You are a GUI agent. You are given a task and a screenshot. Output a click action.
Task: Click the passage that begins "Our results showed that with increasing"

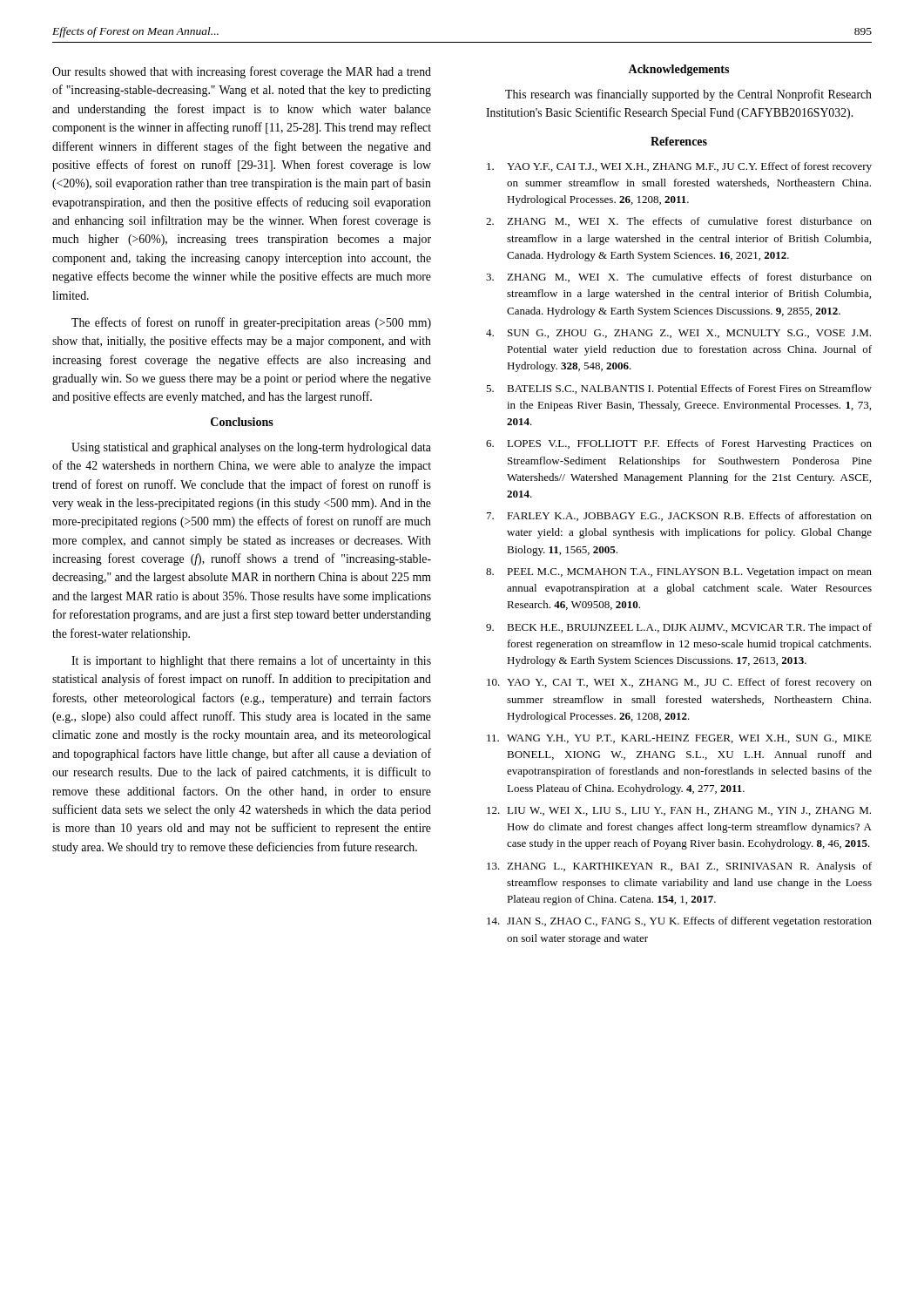coord(242,184)
